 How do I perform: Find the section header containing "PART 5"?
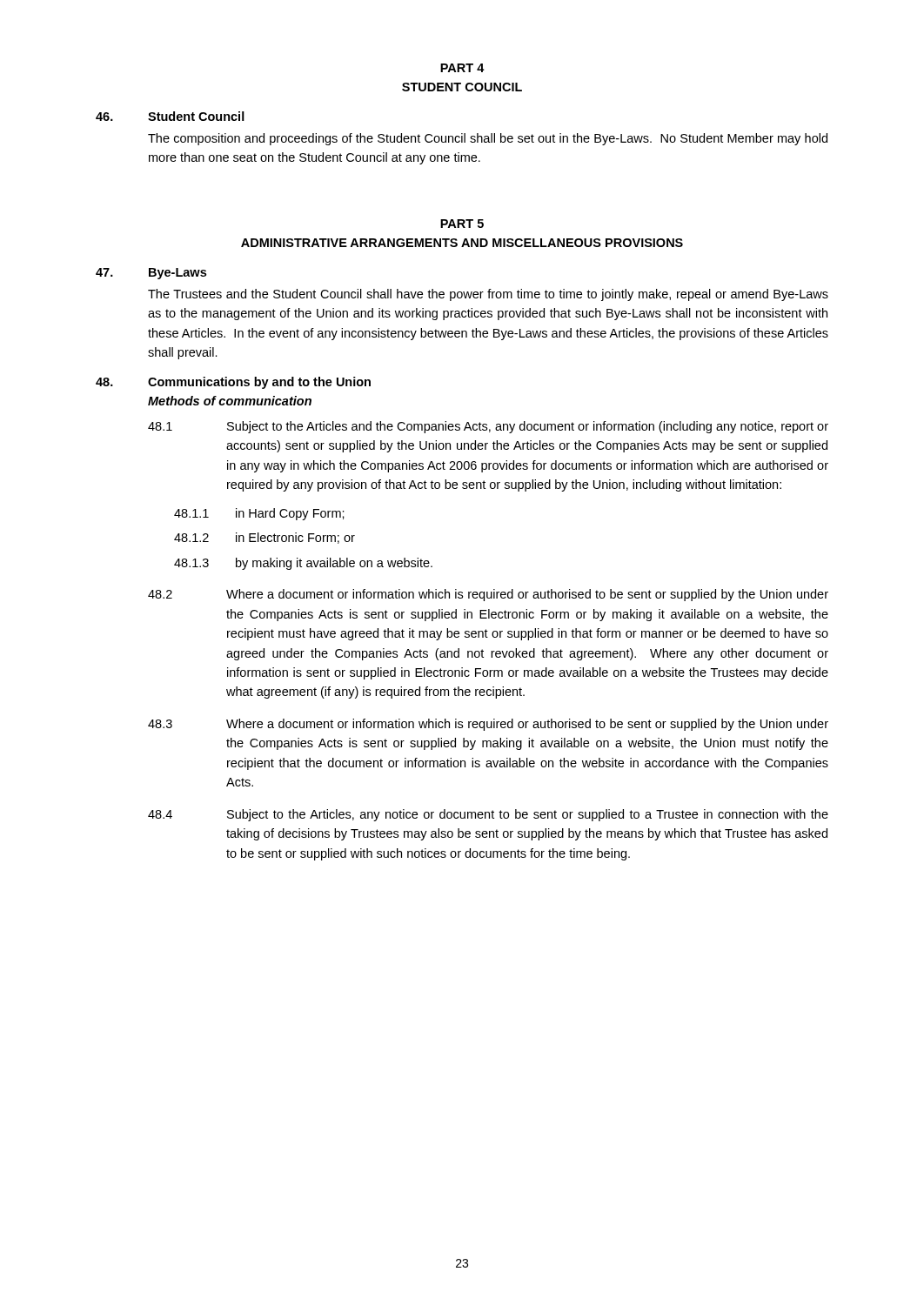click(462, 224)
